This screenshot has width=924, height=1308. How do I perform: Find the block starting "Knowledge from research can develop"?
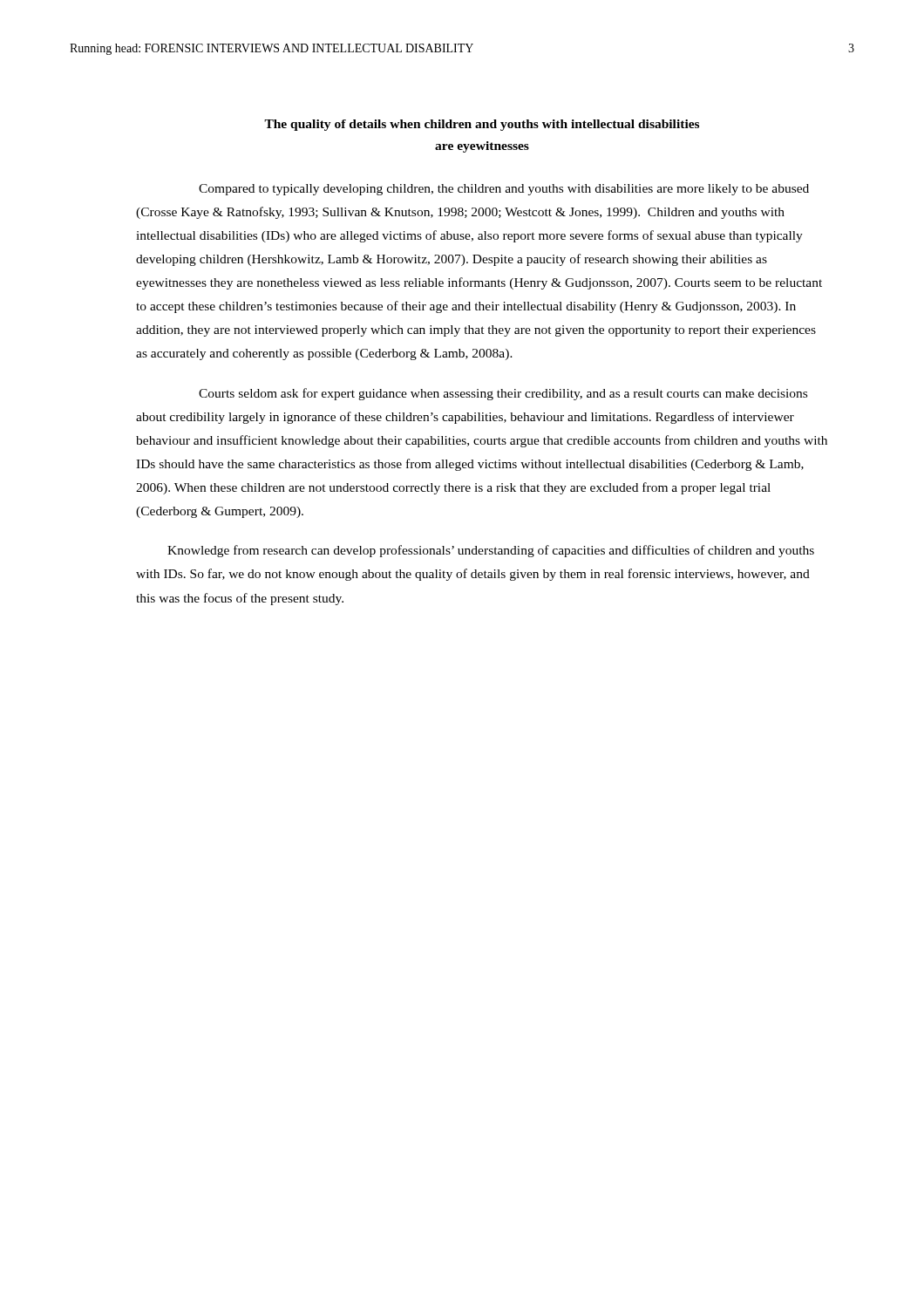475,574
